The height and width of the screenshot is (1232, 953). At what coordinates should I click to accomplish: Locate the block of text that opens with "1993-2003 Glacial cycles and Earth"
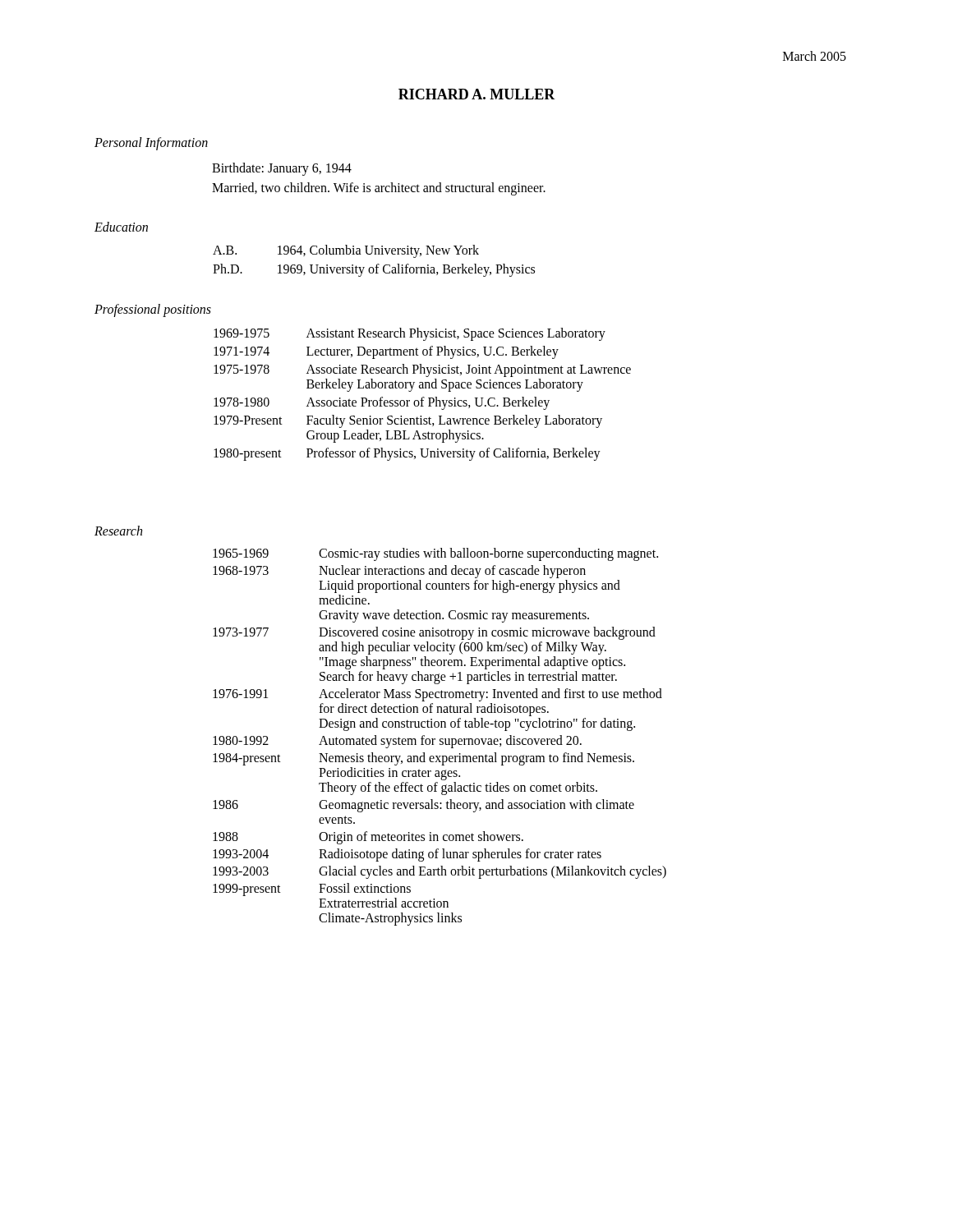tap(439, 871)
